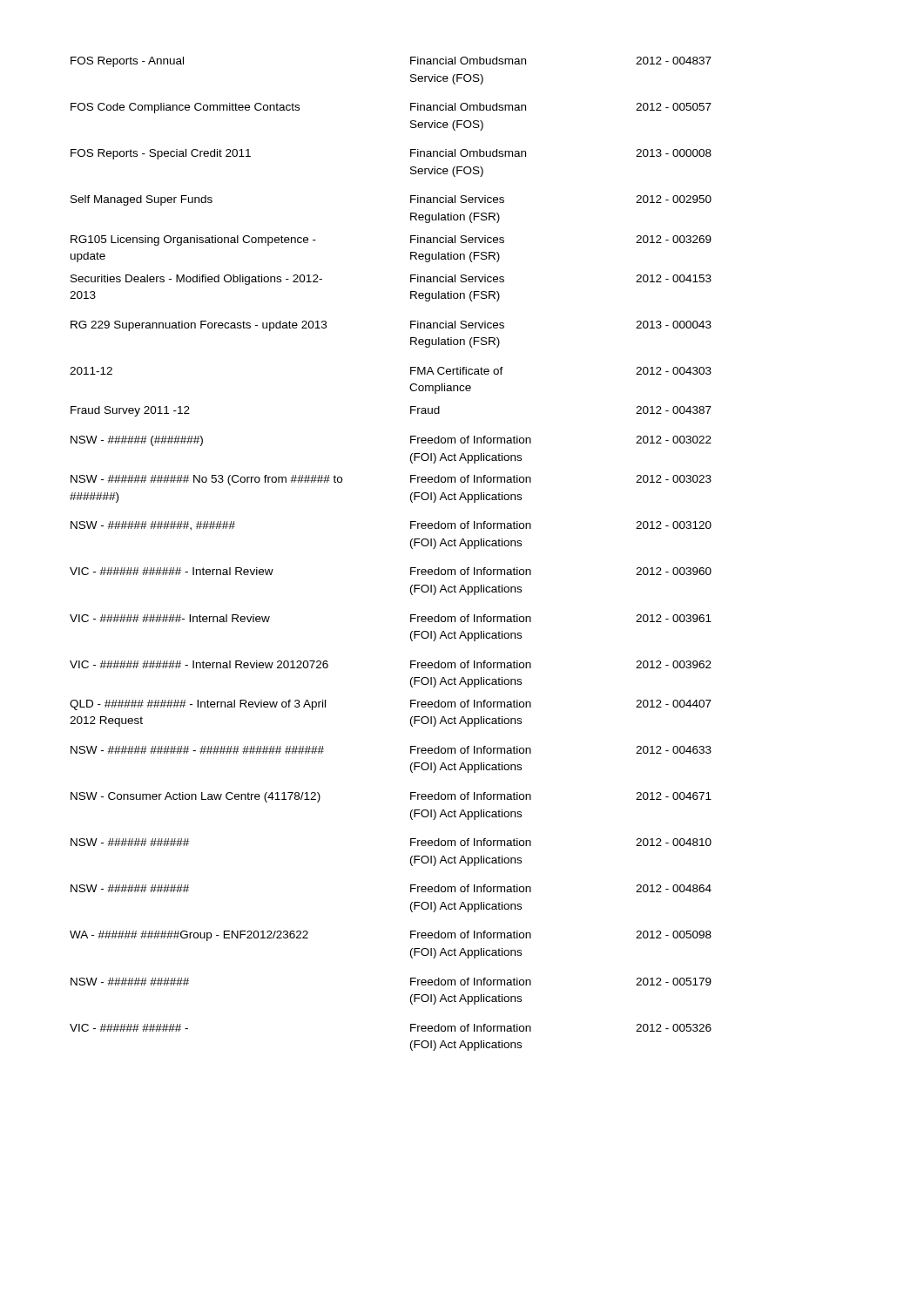Locate the list item with the text "2011-12 FMA Certificate ofCompliance 2012"
The image size is (924, 1307).
coord(462,379)
